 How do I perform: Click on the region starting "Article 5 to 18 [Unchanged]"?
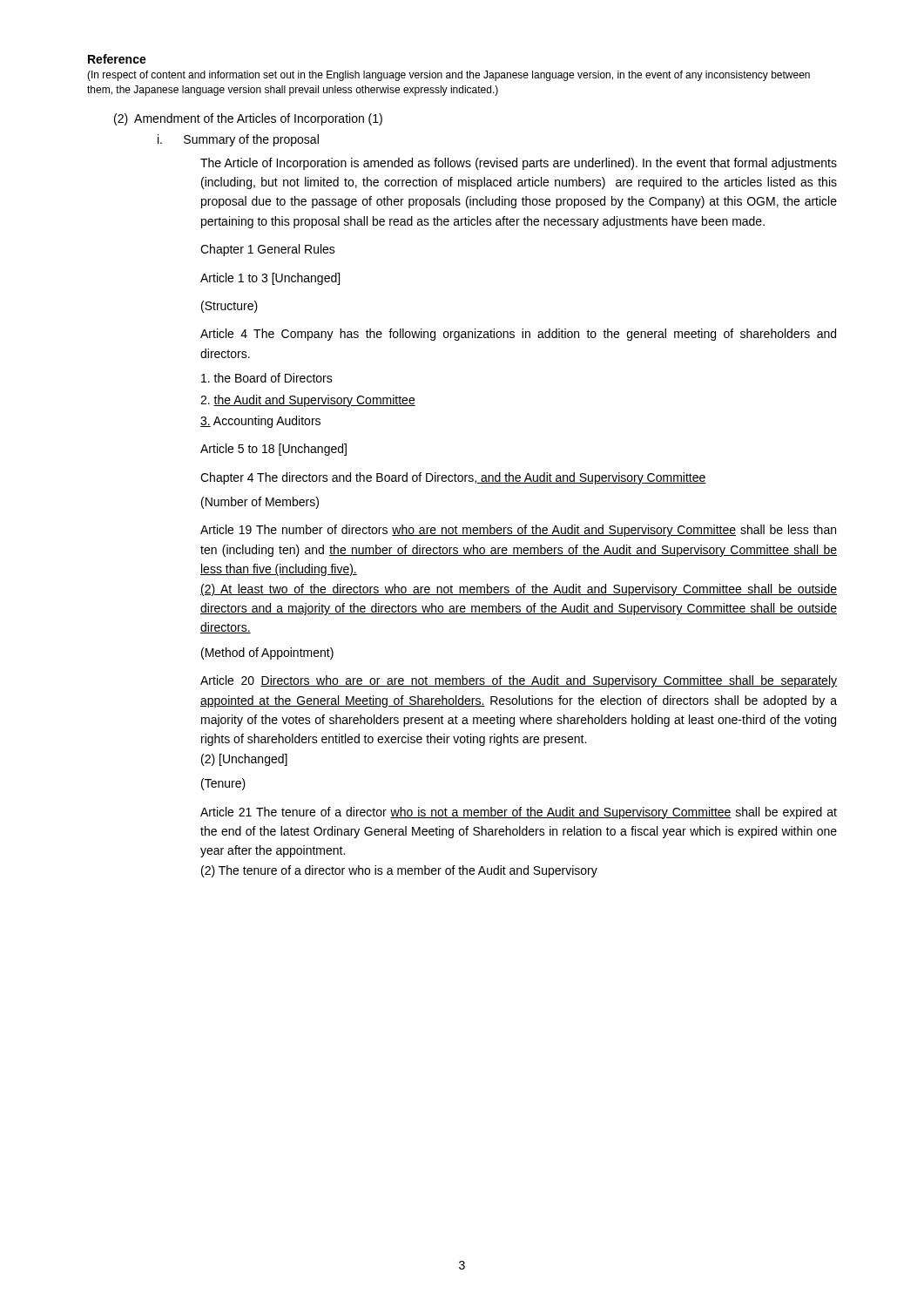point(274,449)
